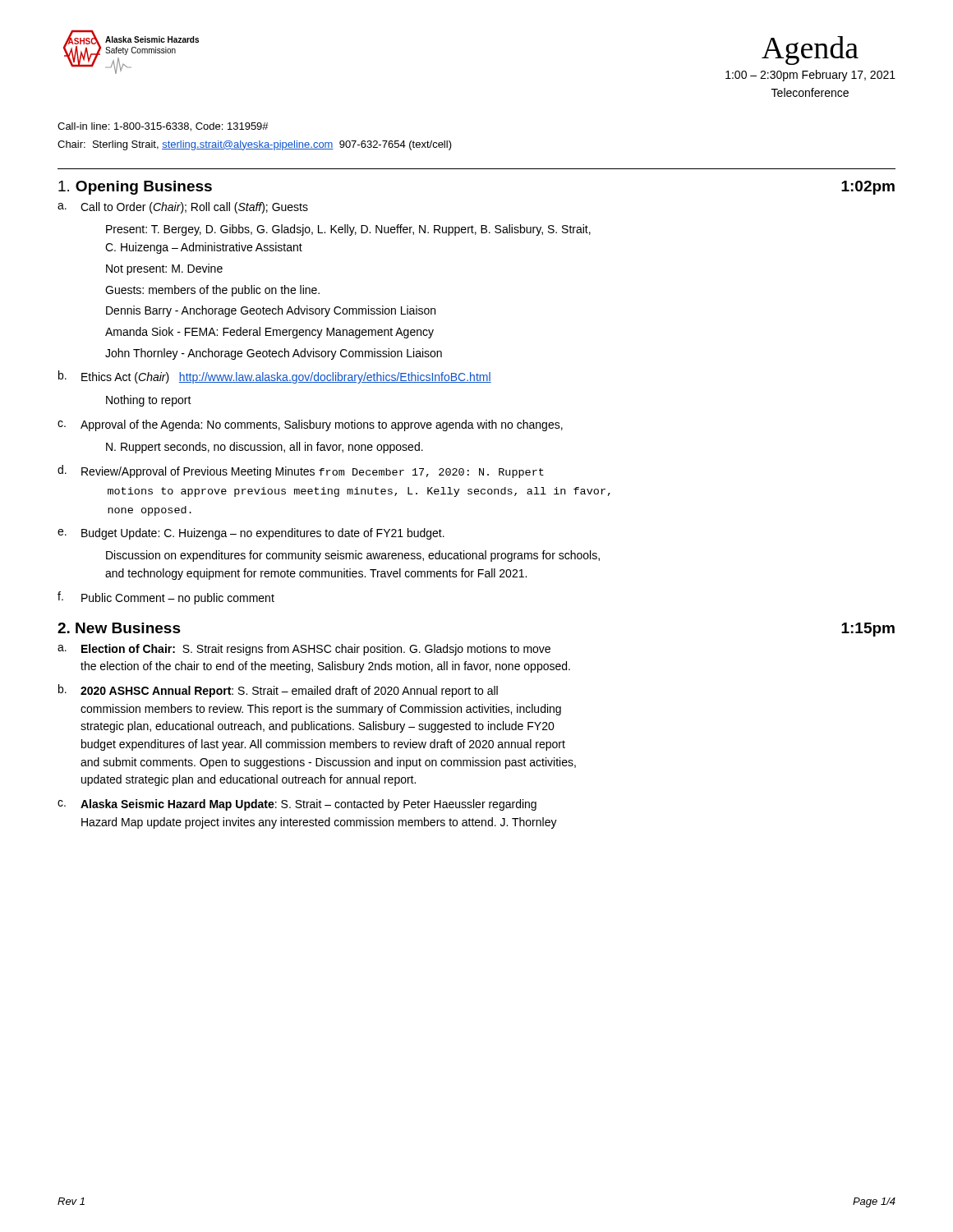Image resolution: width=953 pixels, height=1232 pixels.
Task: Find the text block starting "1.Opening Business 1:02pm"
Action: coord(135,188)
